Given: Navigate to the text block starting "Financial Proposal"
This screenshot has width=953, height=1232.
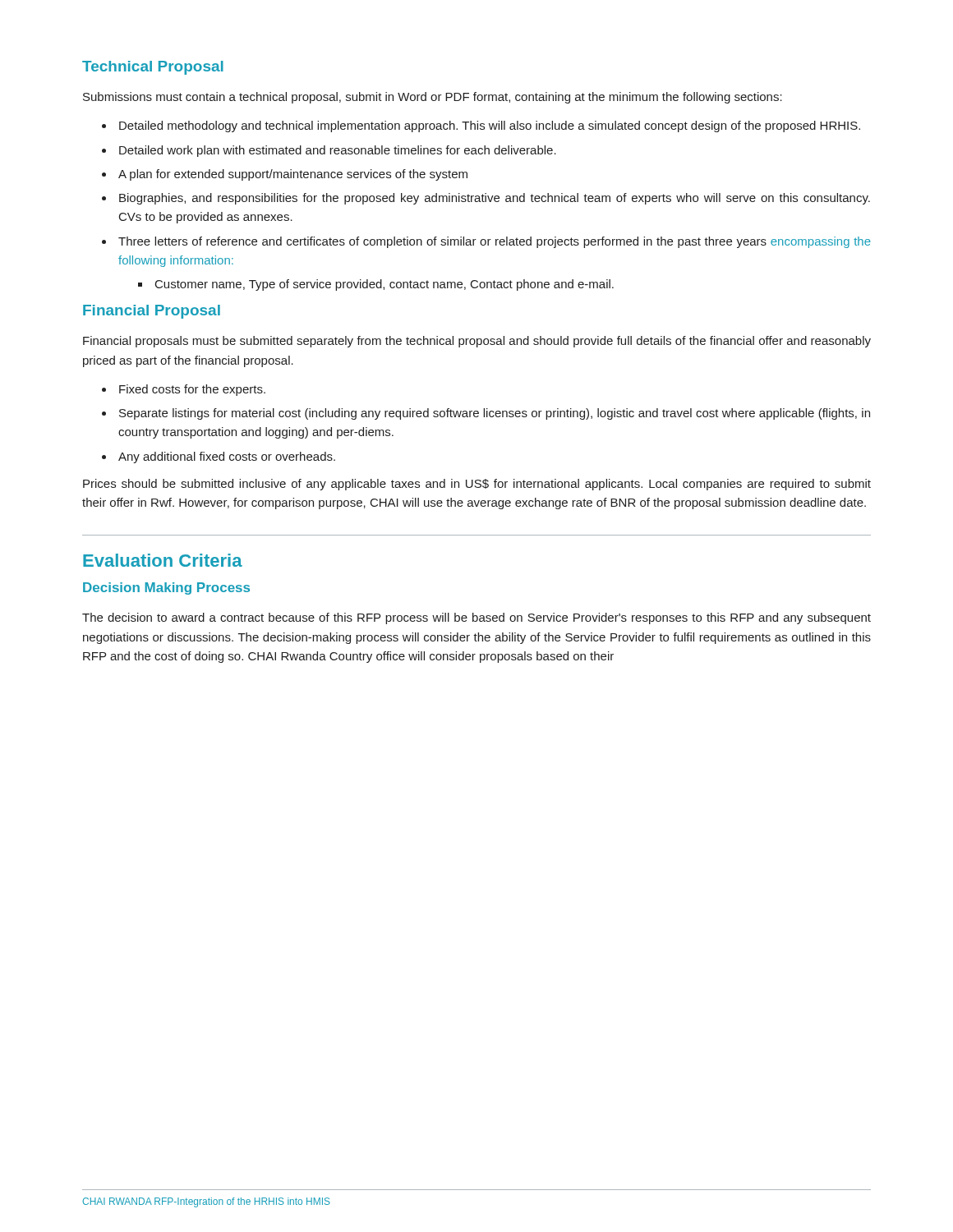Looking at the screenshot, I should click(152, 310).
